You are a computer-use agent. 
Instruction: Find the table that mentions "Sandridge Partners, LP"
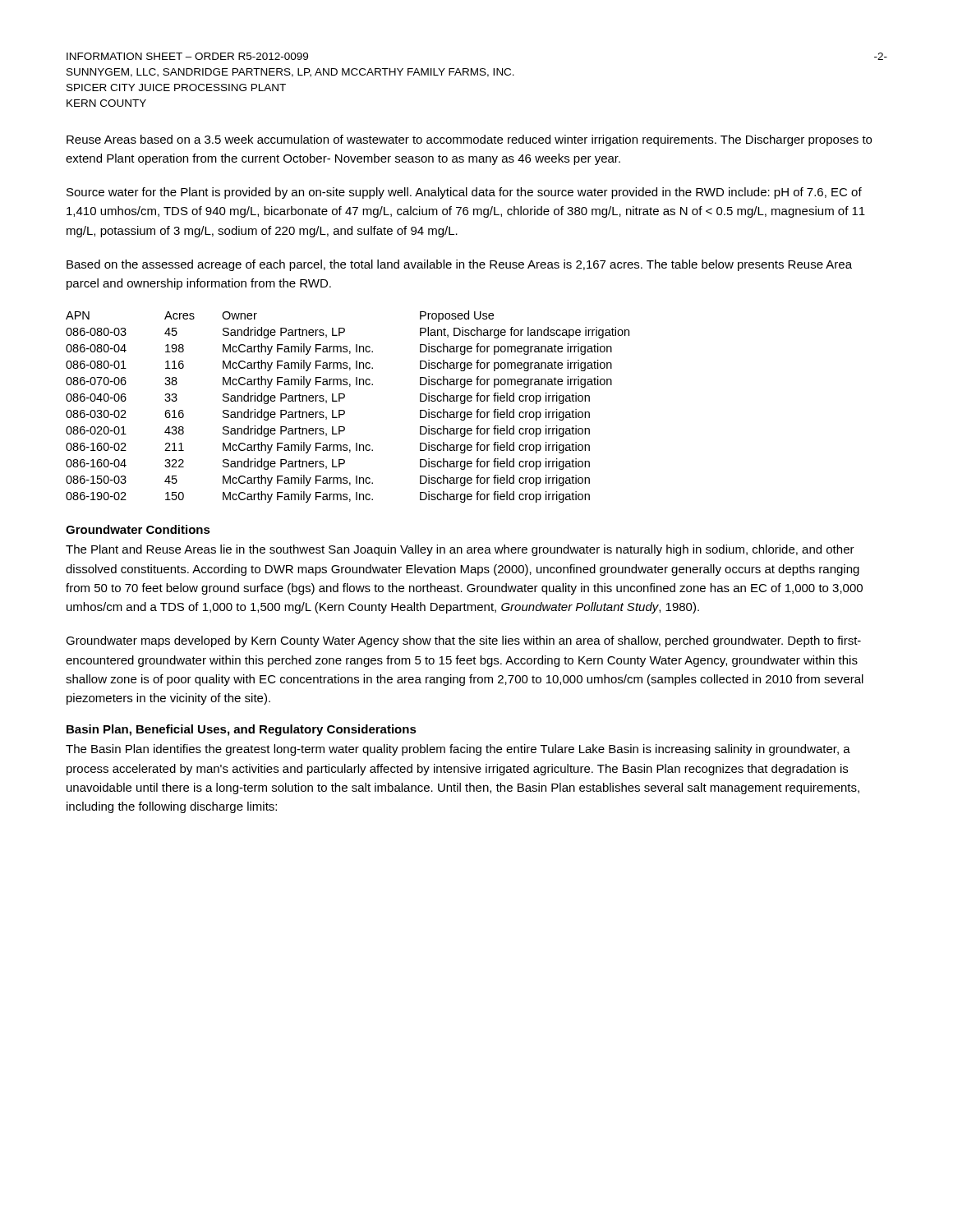pyautogui.click(x=476, y=406)
